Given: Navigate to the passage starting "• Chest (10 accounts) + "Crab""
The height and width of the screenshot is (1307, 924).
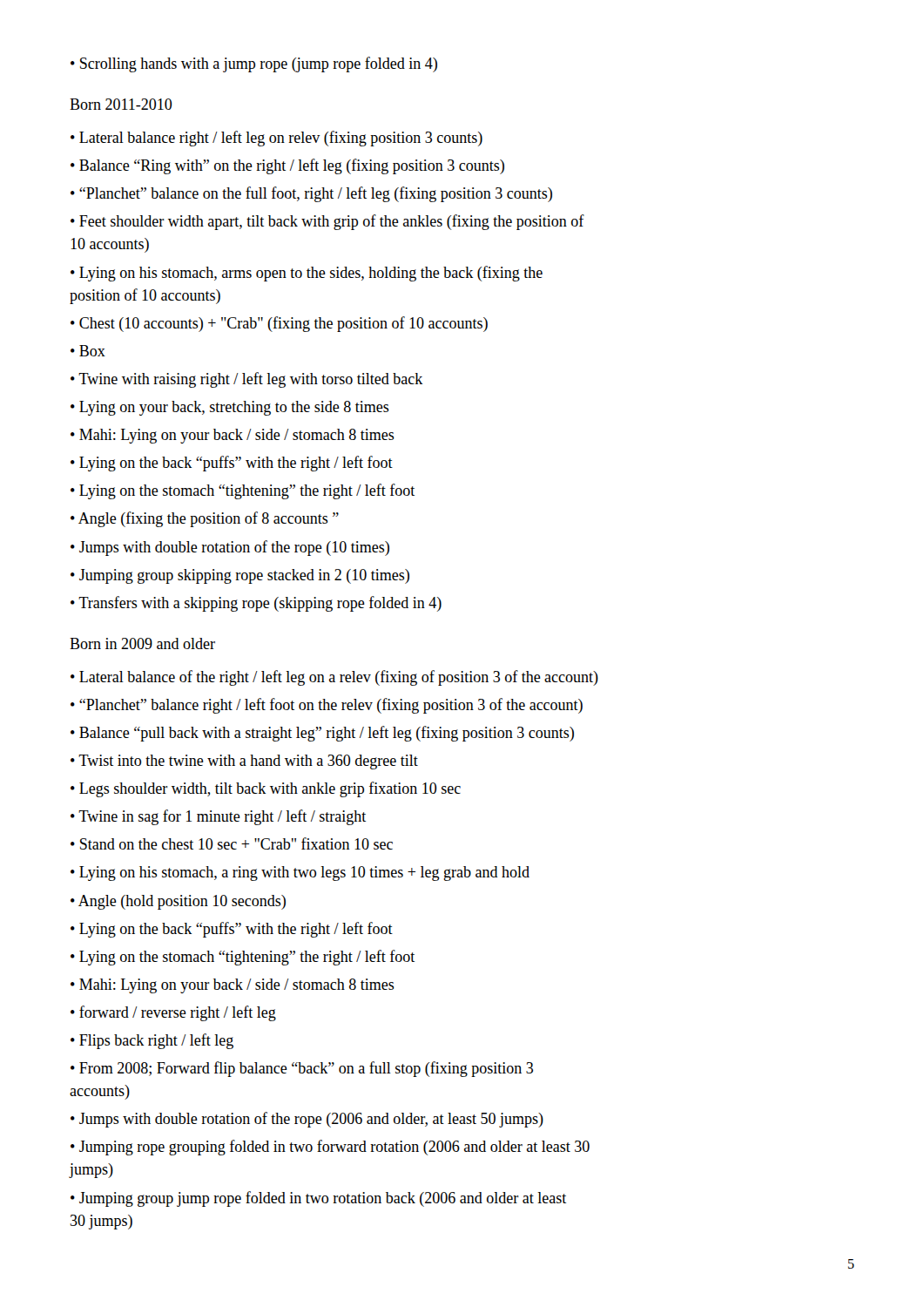Looking at the screenshot, I should pyautogui.click(x=279, y=323).
